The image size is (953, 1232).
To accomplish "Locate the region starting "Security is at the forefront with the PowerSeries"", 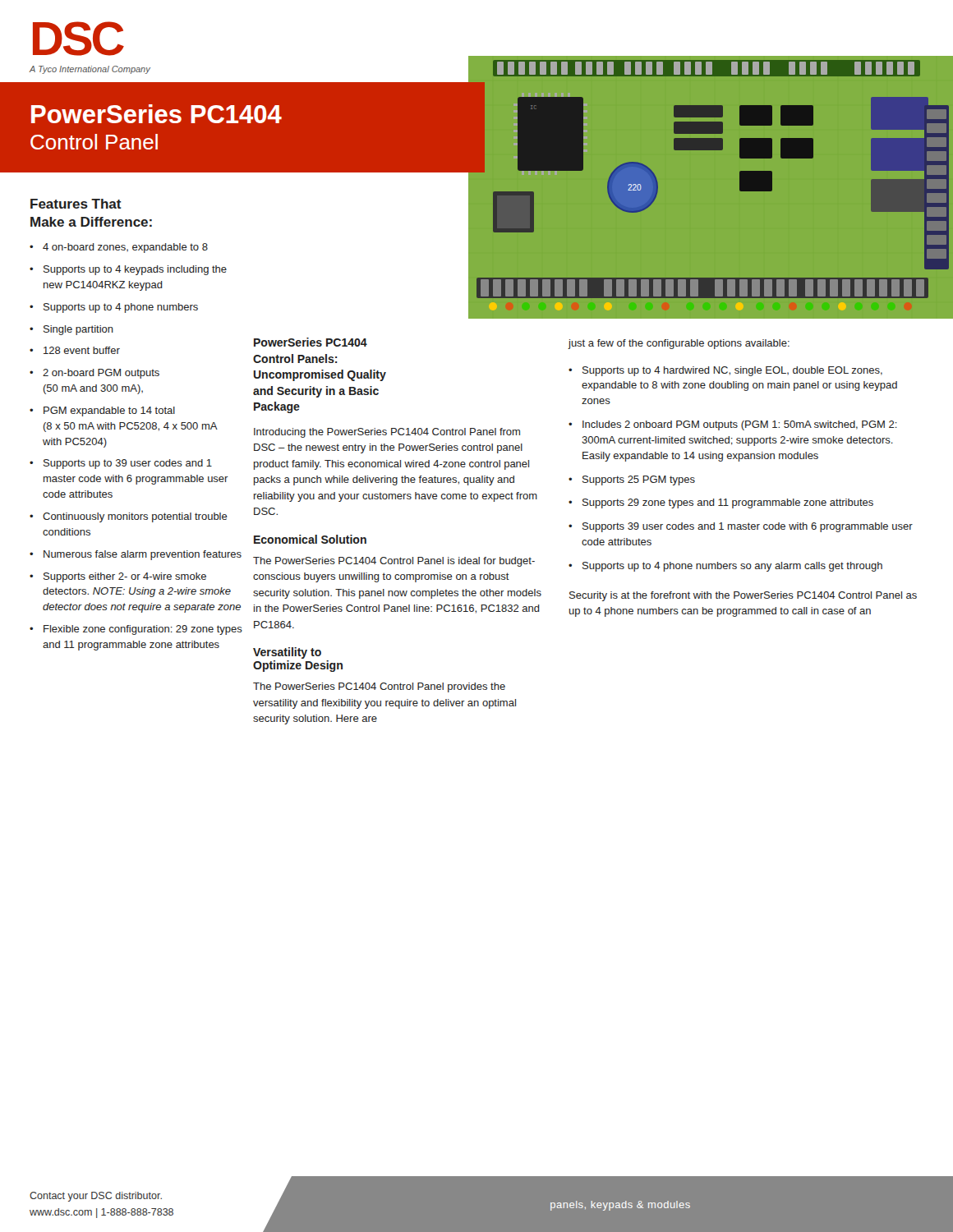I will pyautogui.click(x=743, y=603).
